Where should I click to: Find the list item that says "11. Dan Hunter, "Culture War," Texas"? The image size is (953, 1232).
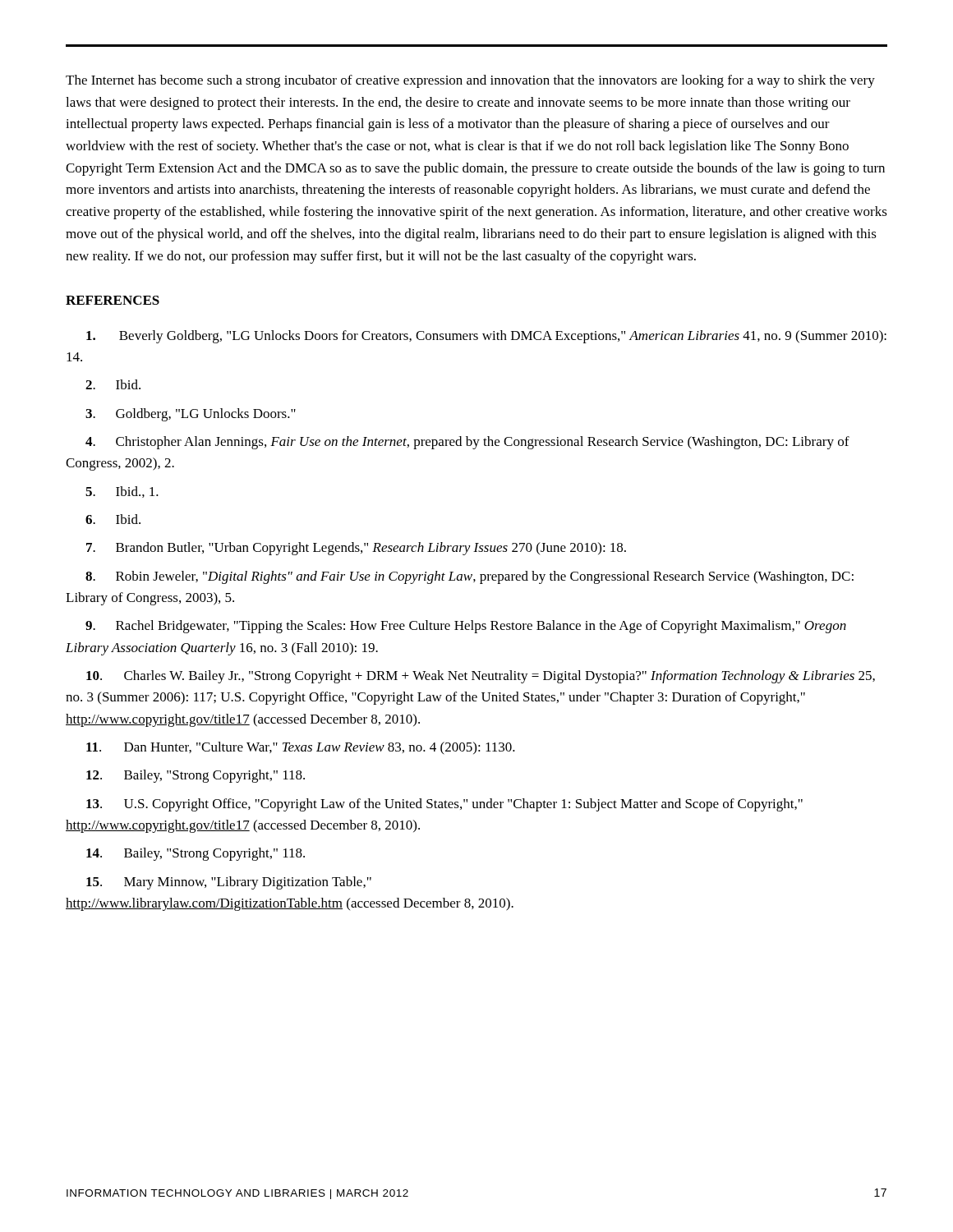pos(301,748)
